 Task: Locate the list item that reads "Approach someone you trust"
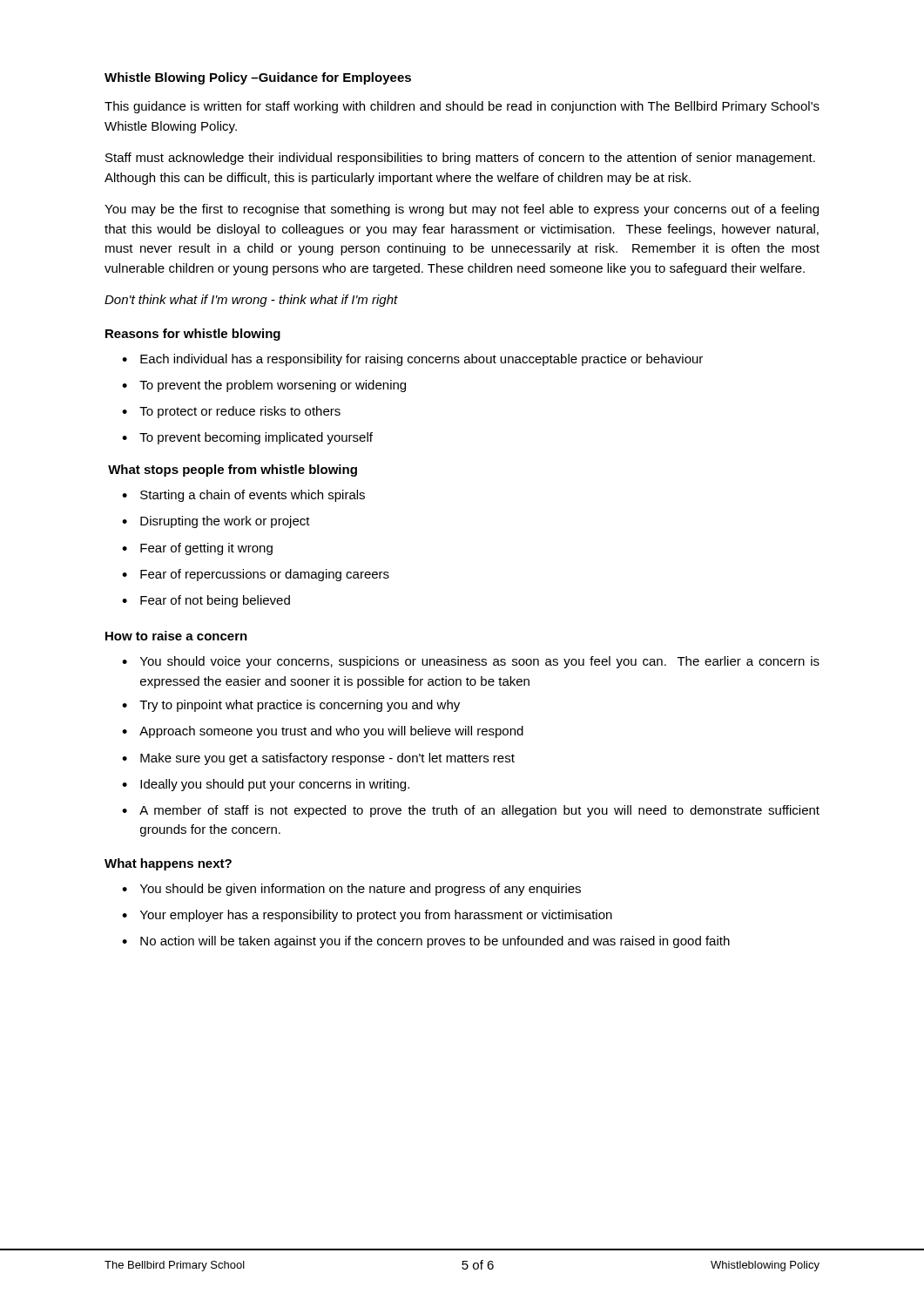[x=480, y=732]
